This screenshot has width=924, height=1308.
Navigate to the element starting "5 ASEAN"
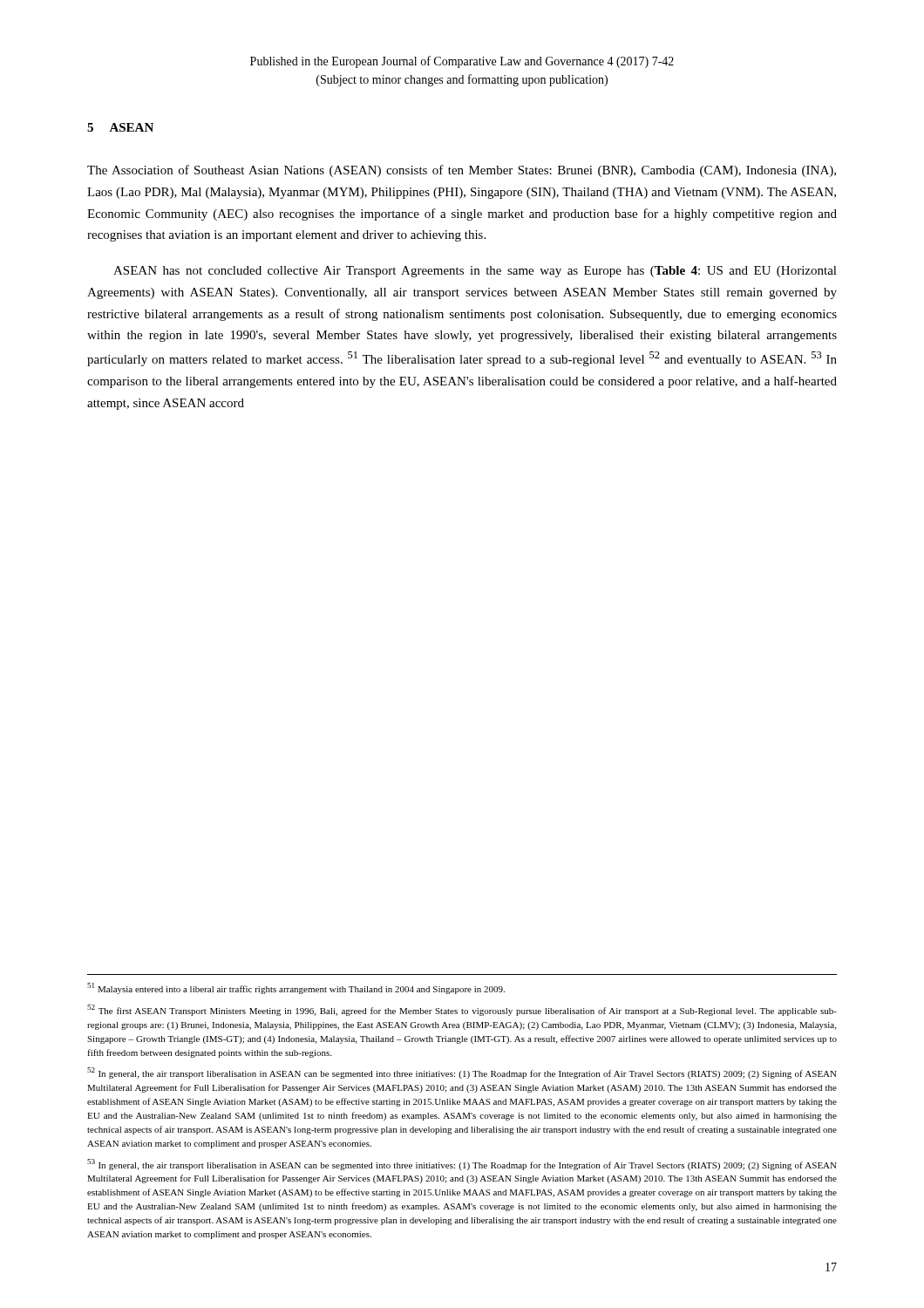[120, 127]
